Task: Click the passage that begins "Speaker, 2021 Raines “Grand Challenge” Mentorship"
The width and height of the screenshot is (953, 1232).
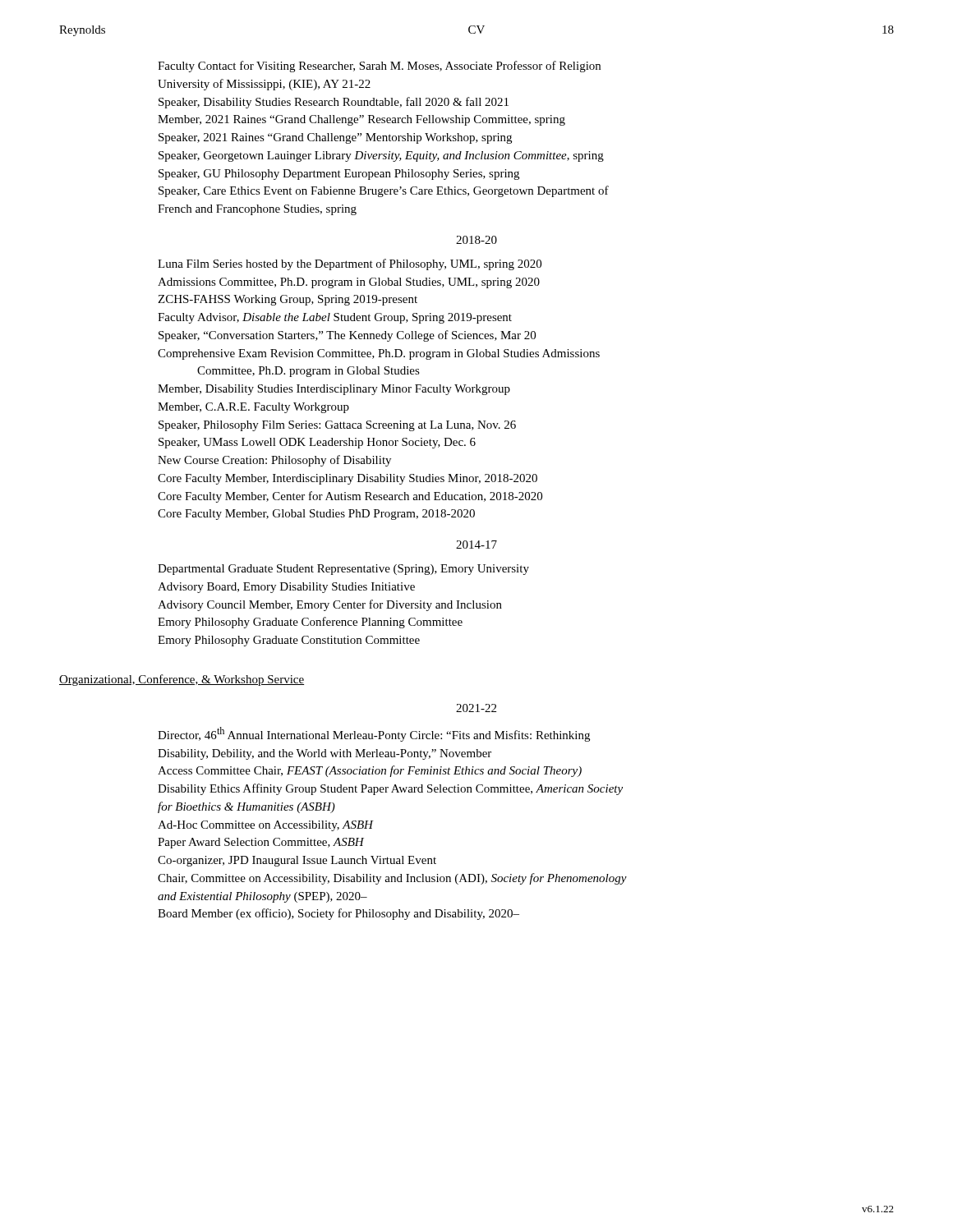Action: tap(509, 138)
